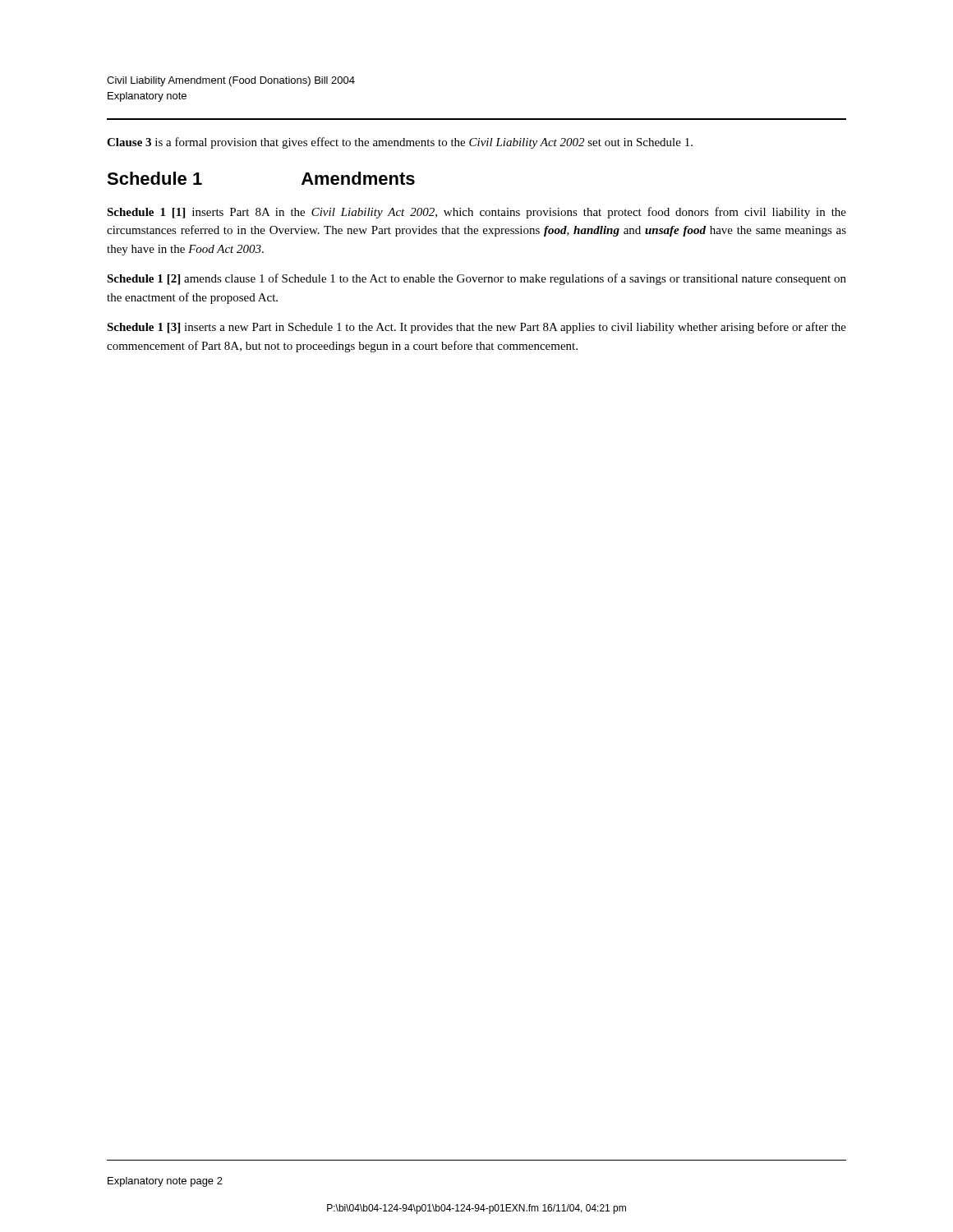Screen dimensions: 1232x953
Task: Click on the text block that reads "Schedule 1 [1] inserts Part 8A in the"
Action: [x=476, y=230]
